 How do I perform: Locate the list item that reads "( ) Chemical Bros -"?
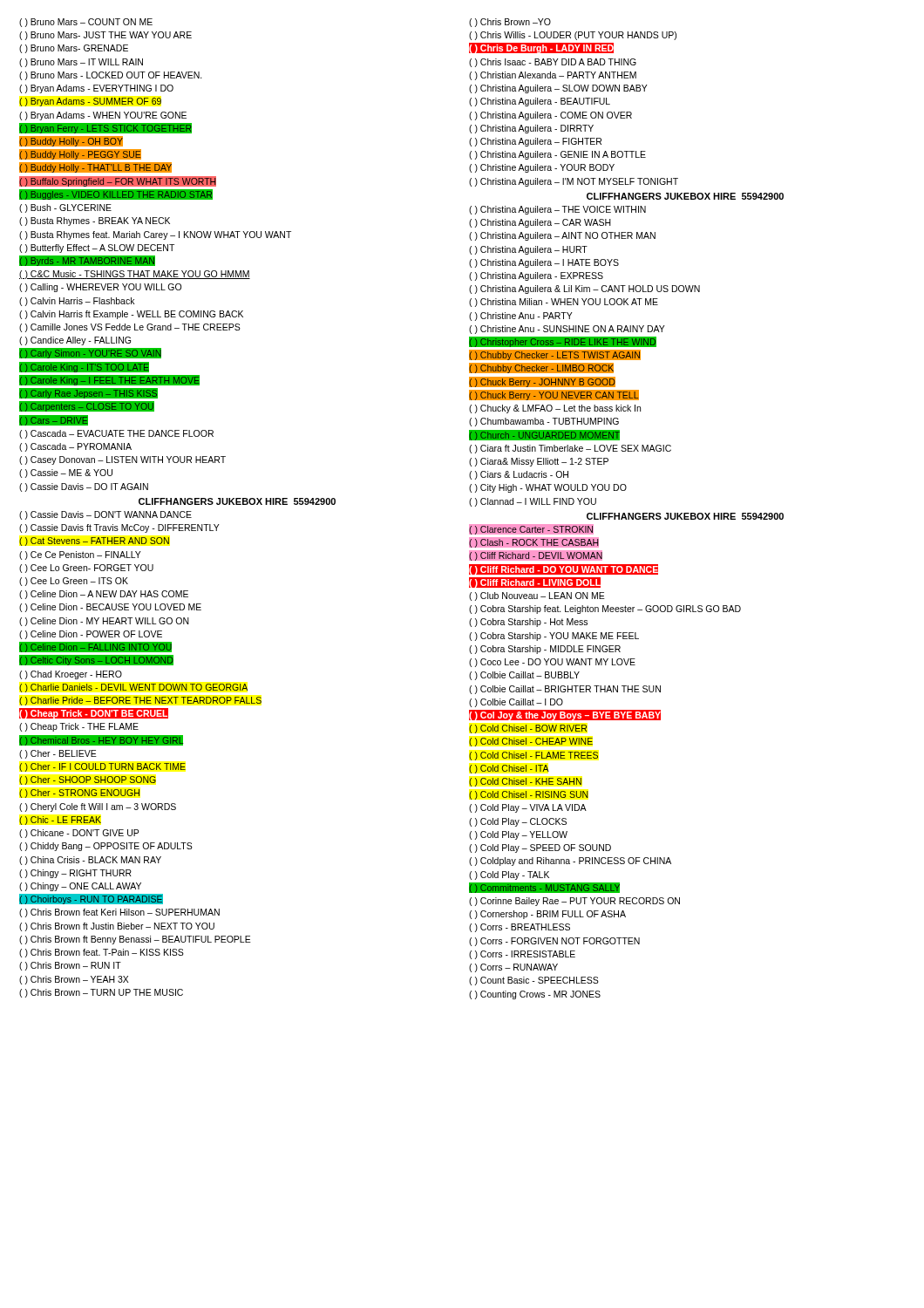click(101, 740)
